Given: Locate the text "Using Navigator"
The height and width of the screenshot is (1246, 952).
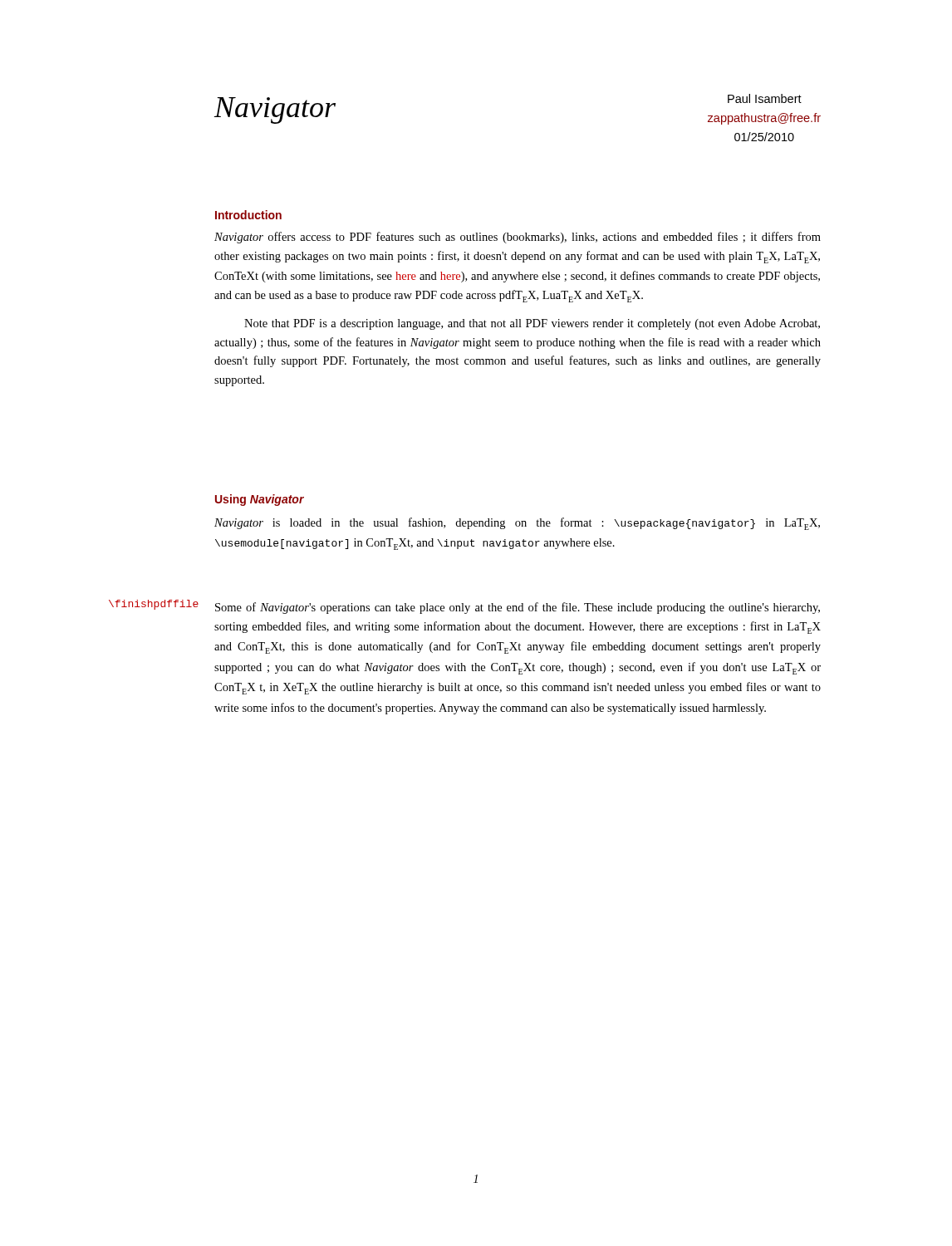Looking at the screenshot, I should (x=259, y=499).
